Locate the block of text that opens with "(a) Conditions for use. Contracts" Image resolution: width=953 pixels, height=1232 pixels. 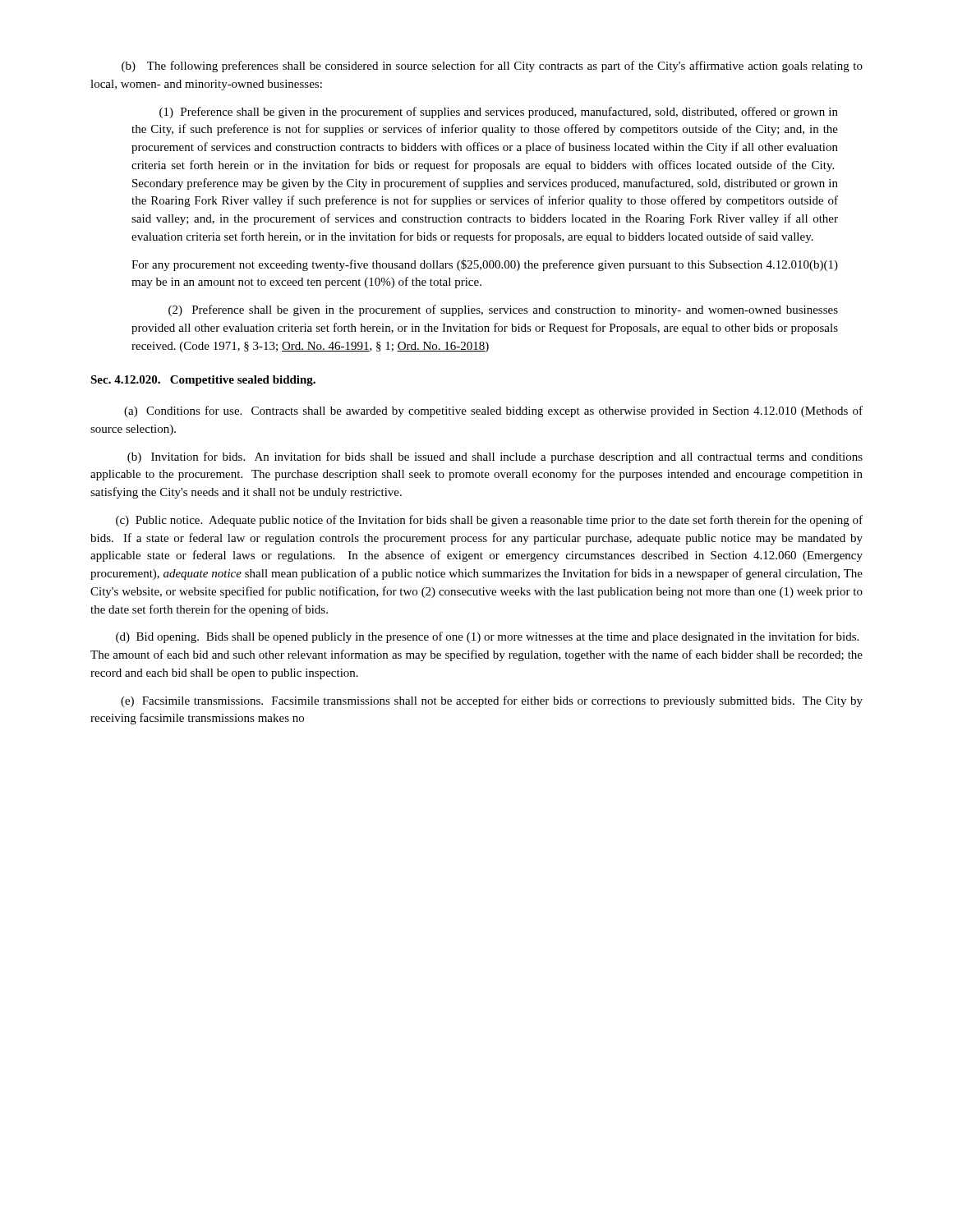(x=476, y=420)
